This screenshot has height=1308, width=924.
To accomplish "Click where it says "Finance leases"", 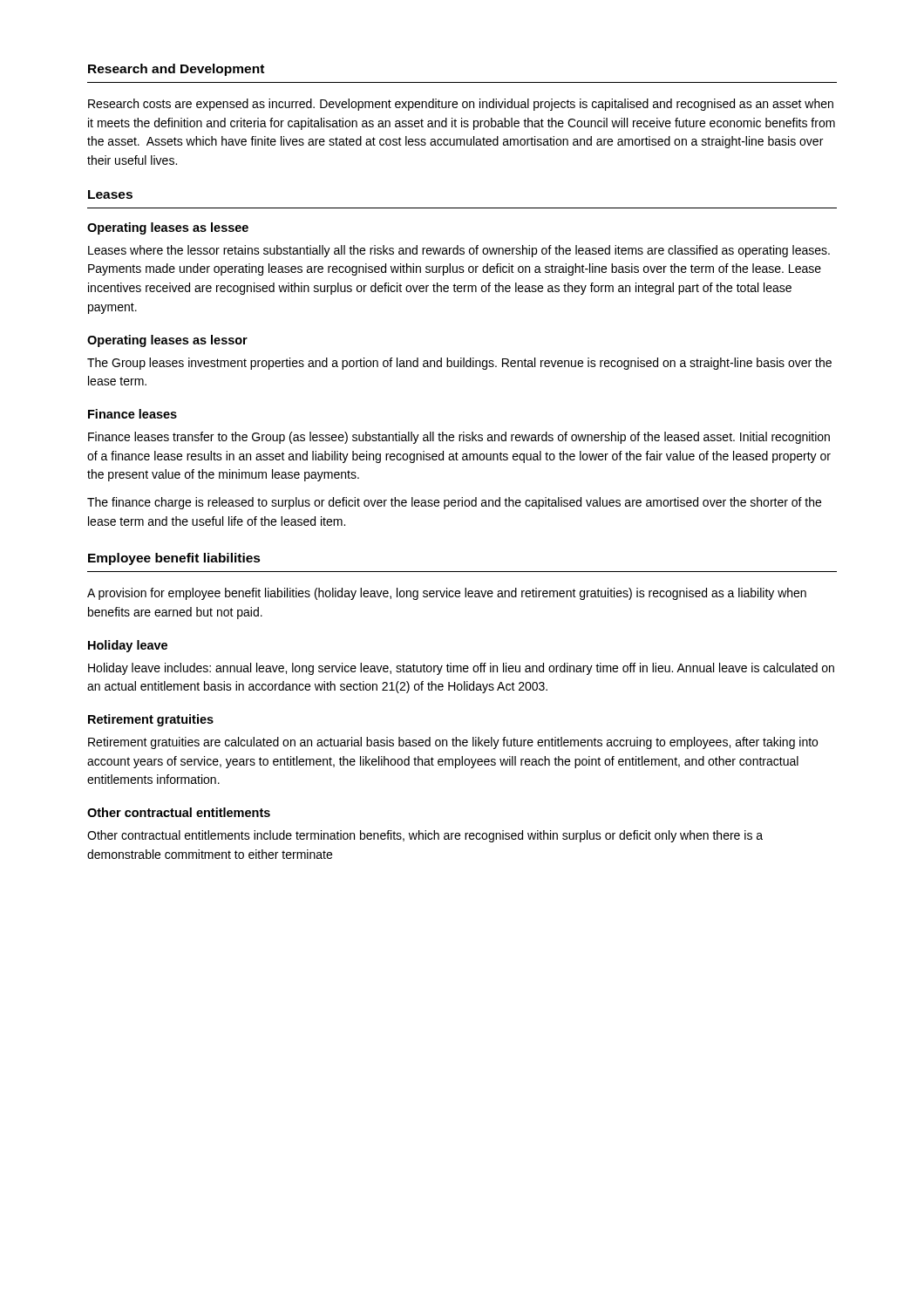I will click(132, 414).
